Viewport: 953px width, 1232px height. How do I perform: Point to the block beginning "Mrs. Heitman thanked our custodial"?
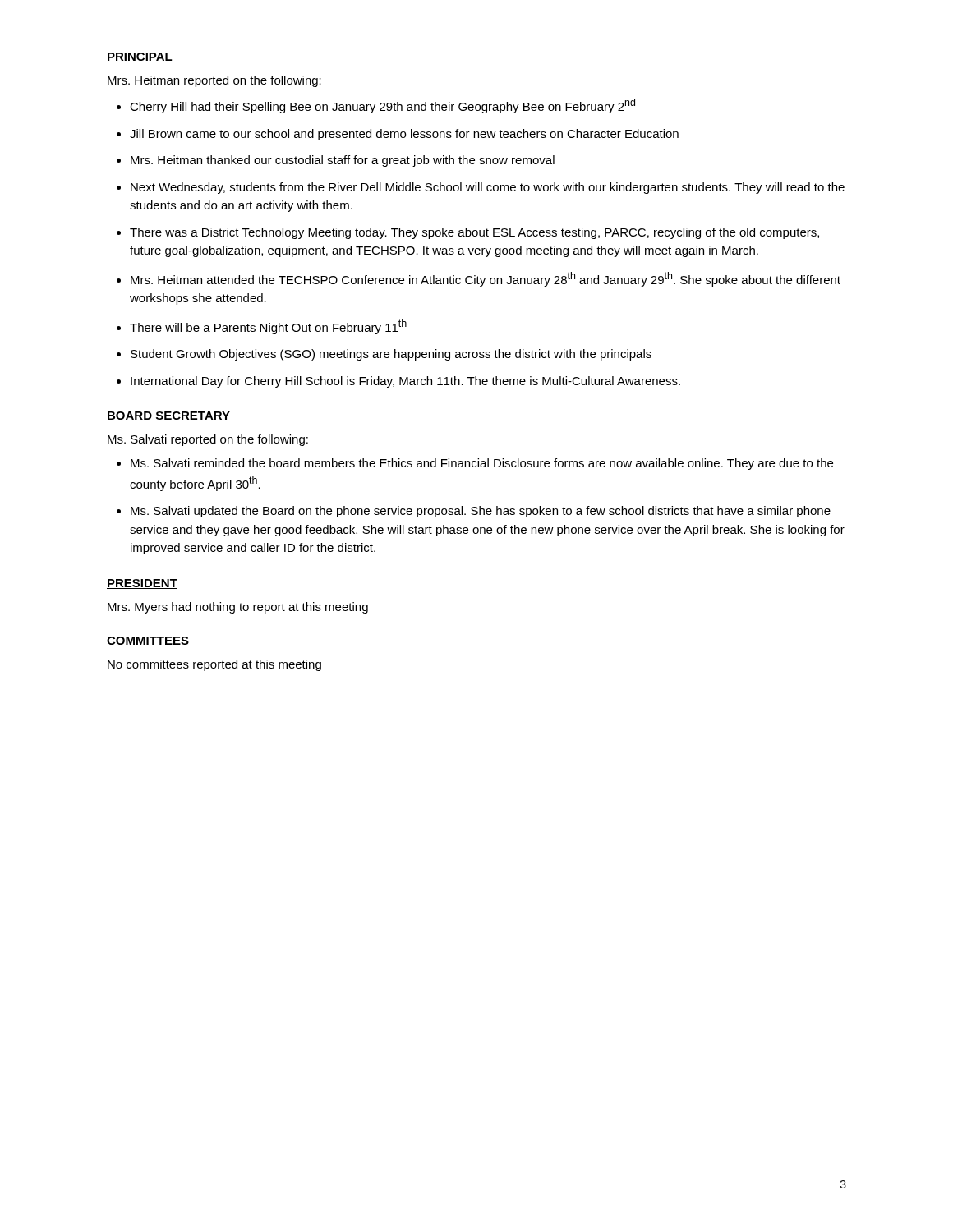[342, 160]
